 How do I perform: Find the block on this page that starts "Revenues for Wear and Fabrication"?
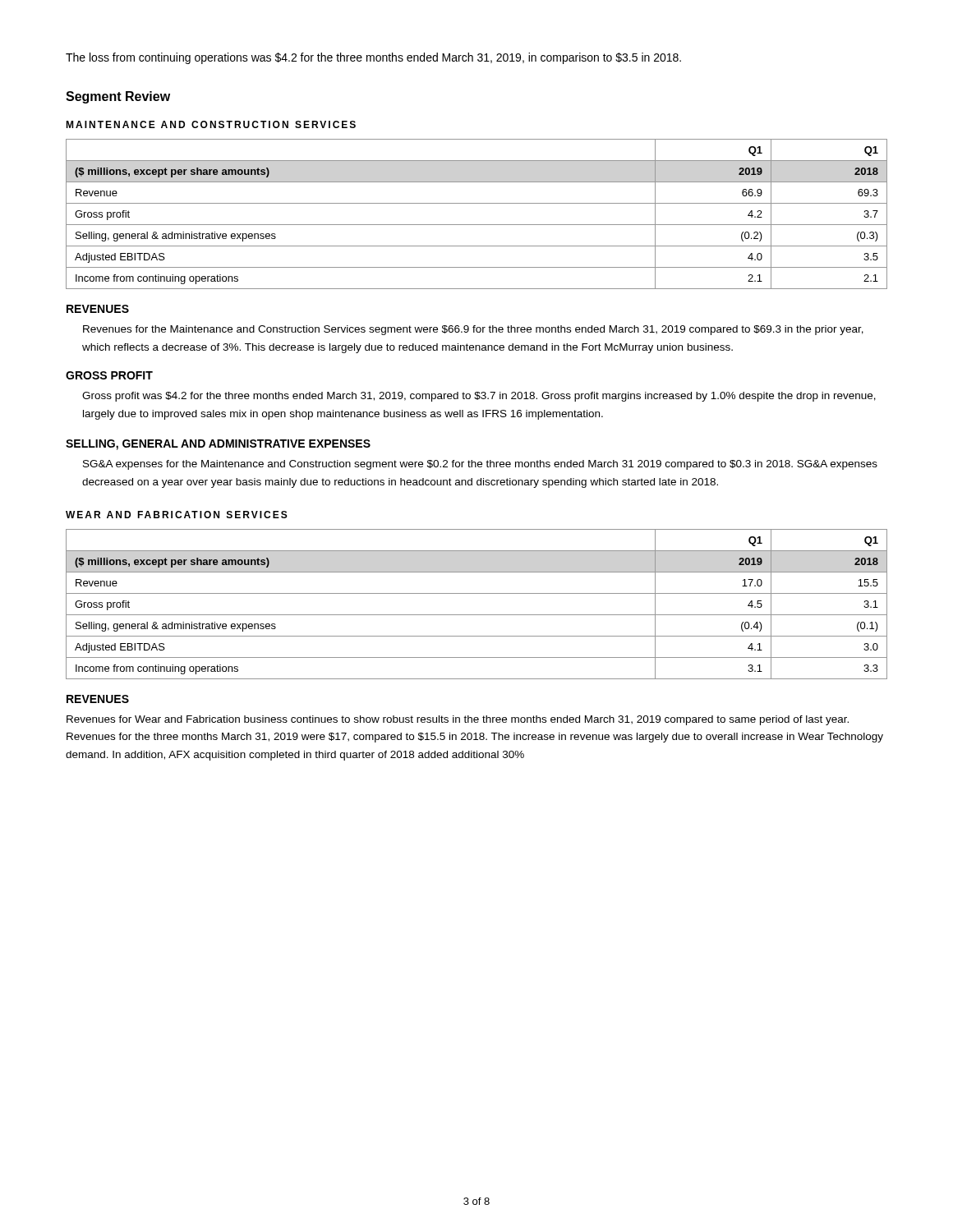[x=474, y=736]
